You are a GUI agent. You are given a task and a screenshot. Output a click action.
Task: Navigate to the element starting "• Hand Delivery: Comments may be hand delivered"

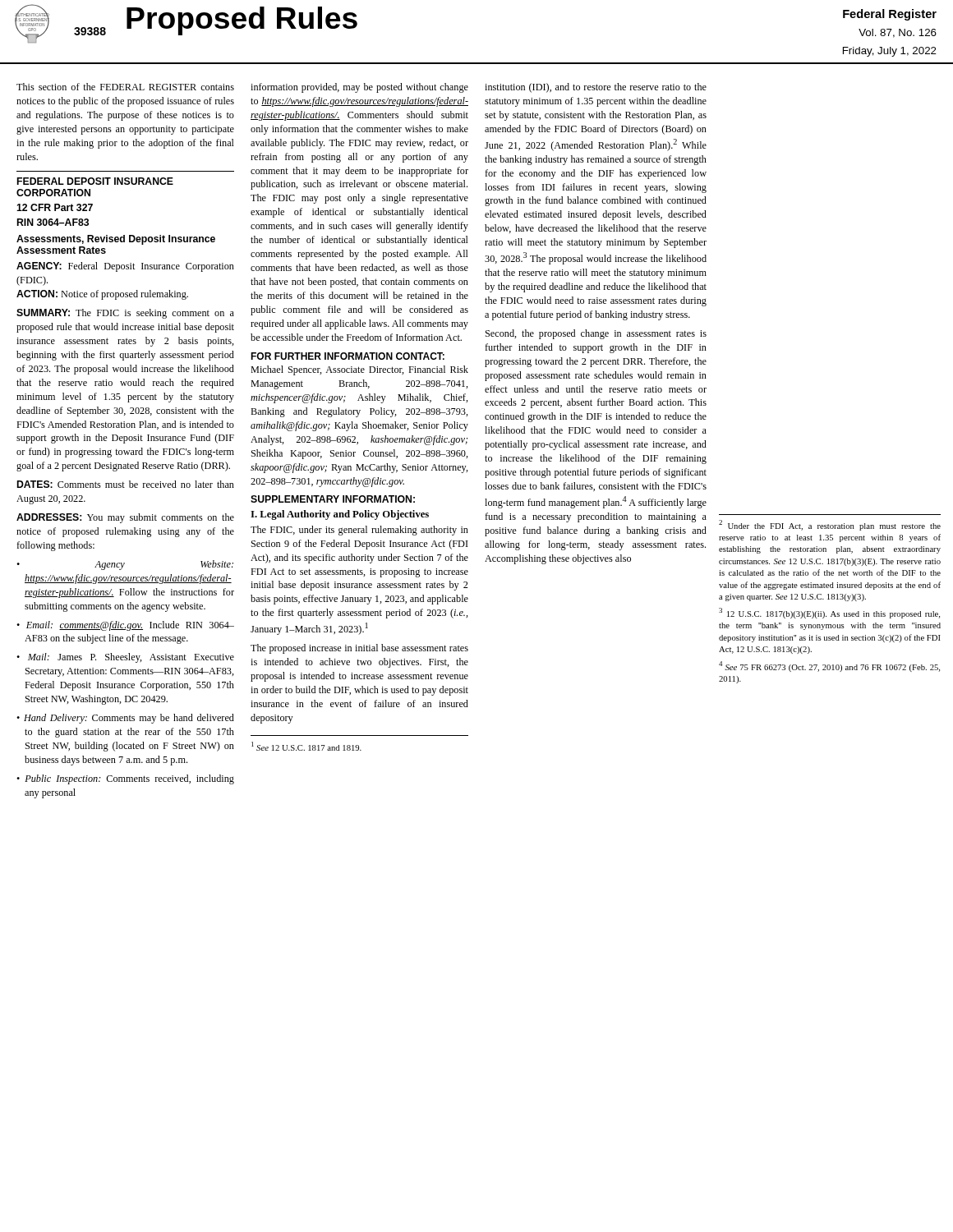pos(125,739)
